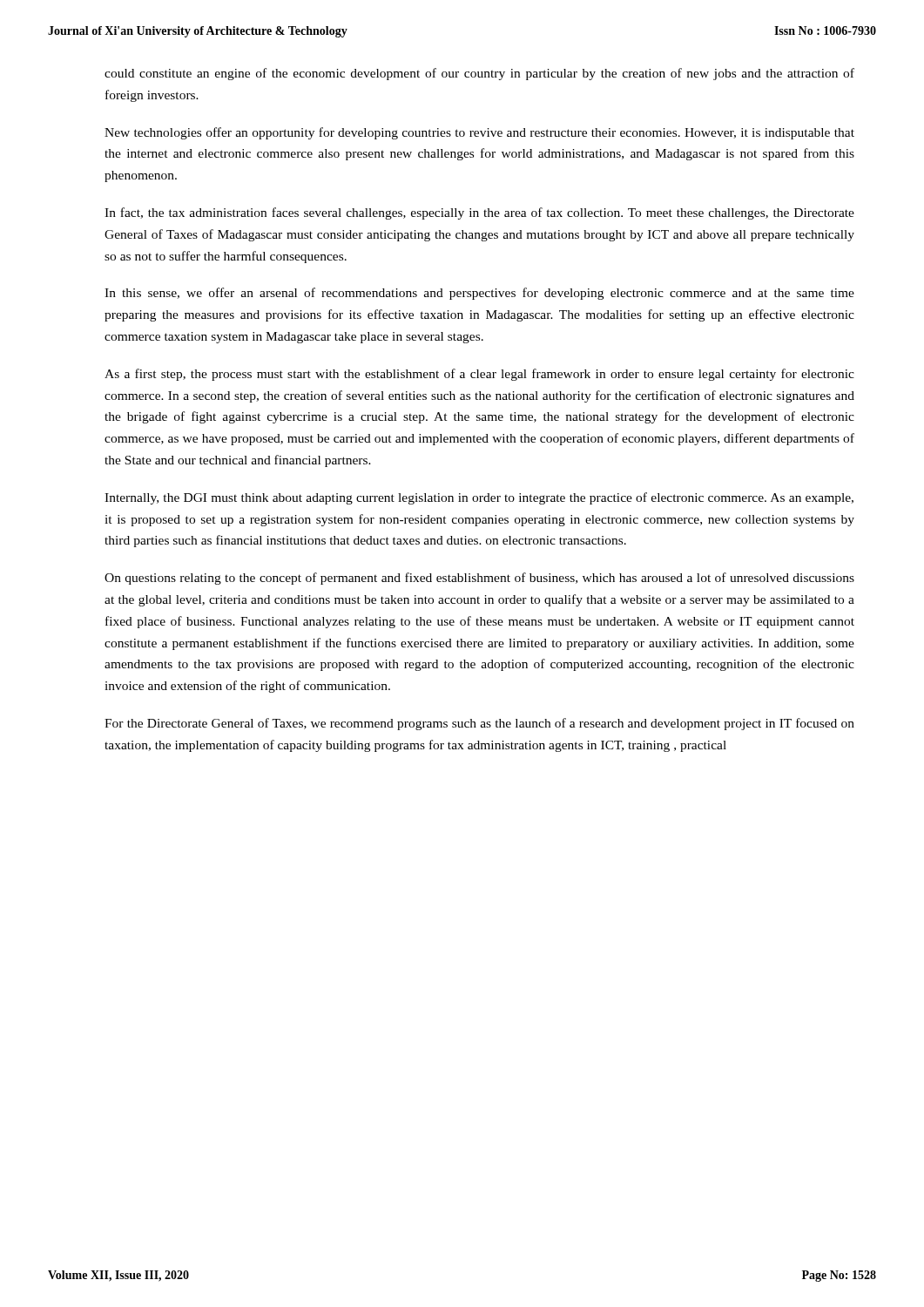Click on the text block that reads "For the Directorate General of Taxes,"
Screen dimensions: 1307x924
click(479, 733)
